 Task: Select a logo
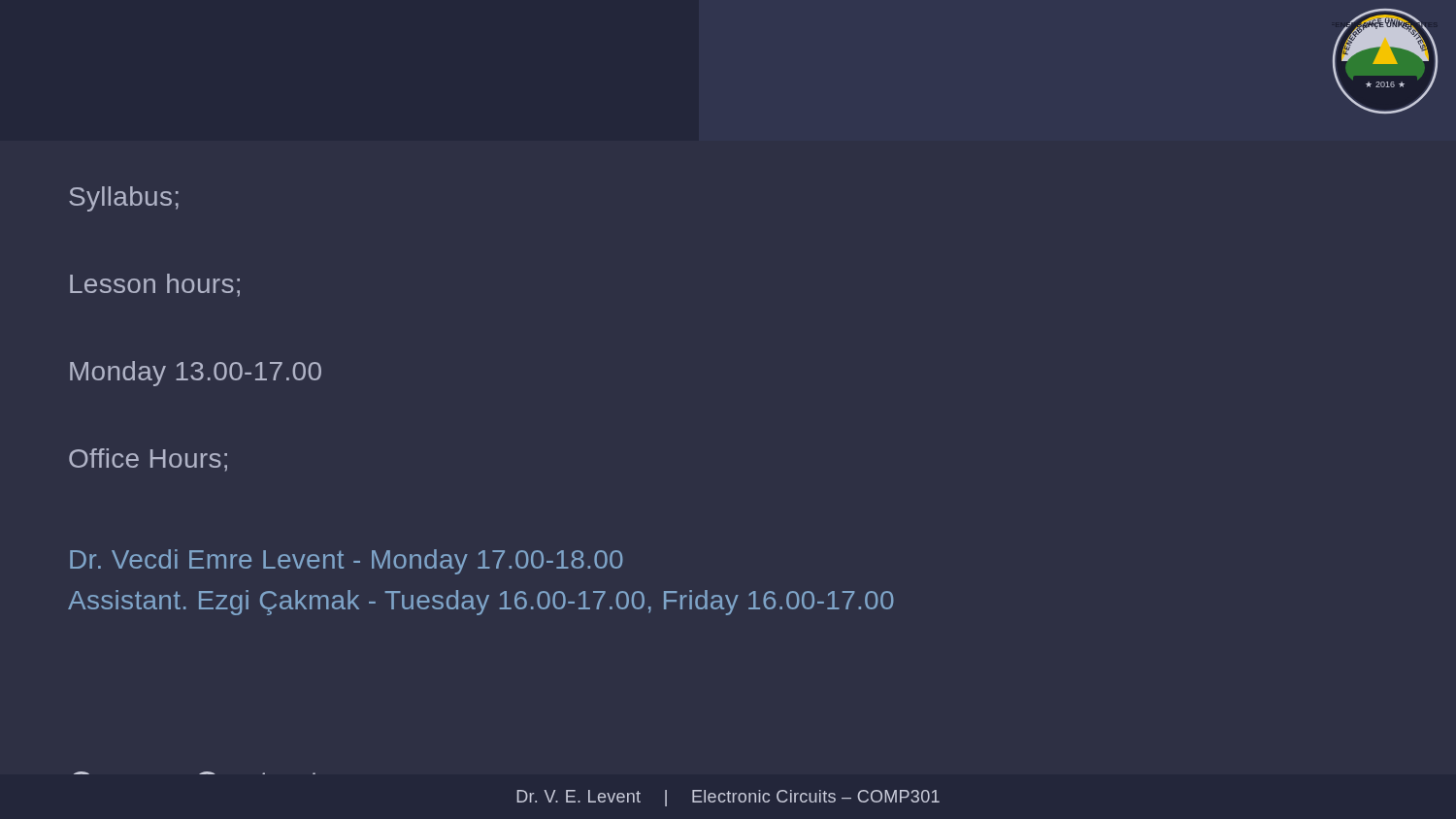tap(1385, 61)
